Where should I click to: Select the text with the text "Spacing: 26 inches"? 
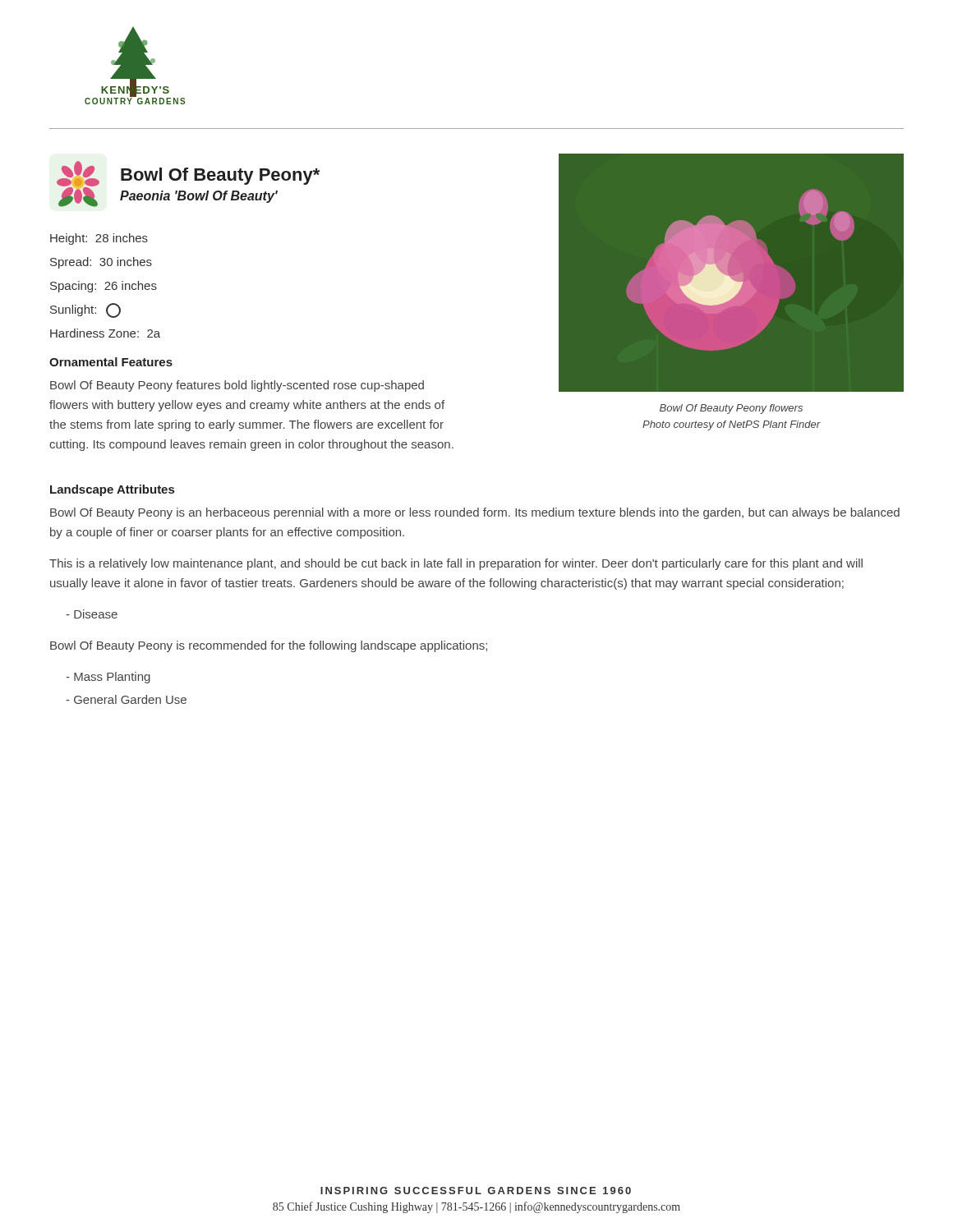[x=103, y=285]
